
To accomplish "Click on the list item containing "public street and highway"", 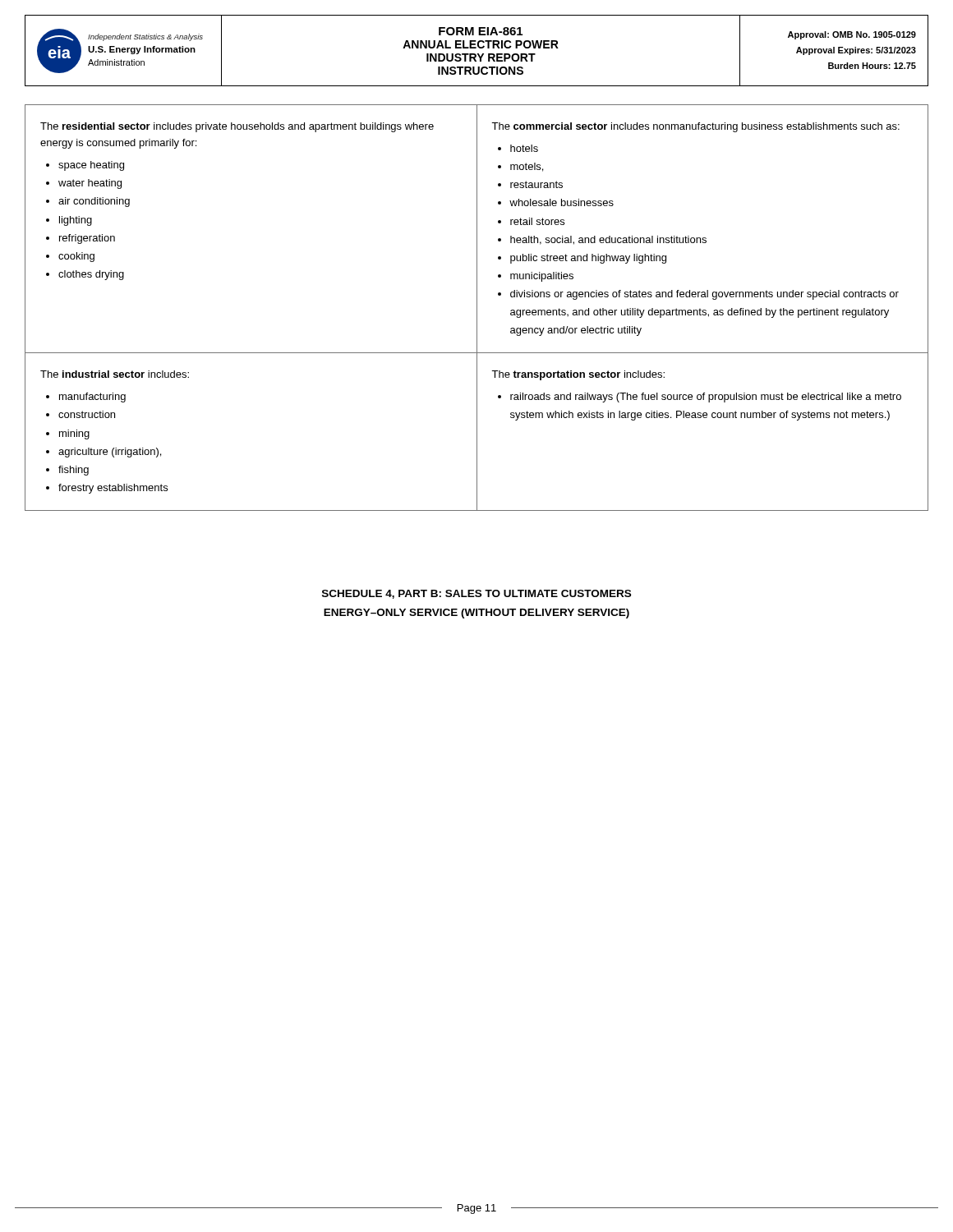I will pyautogui.click(x=588, y=257).
